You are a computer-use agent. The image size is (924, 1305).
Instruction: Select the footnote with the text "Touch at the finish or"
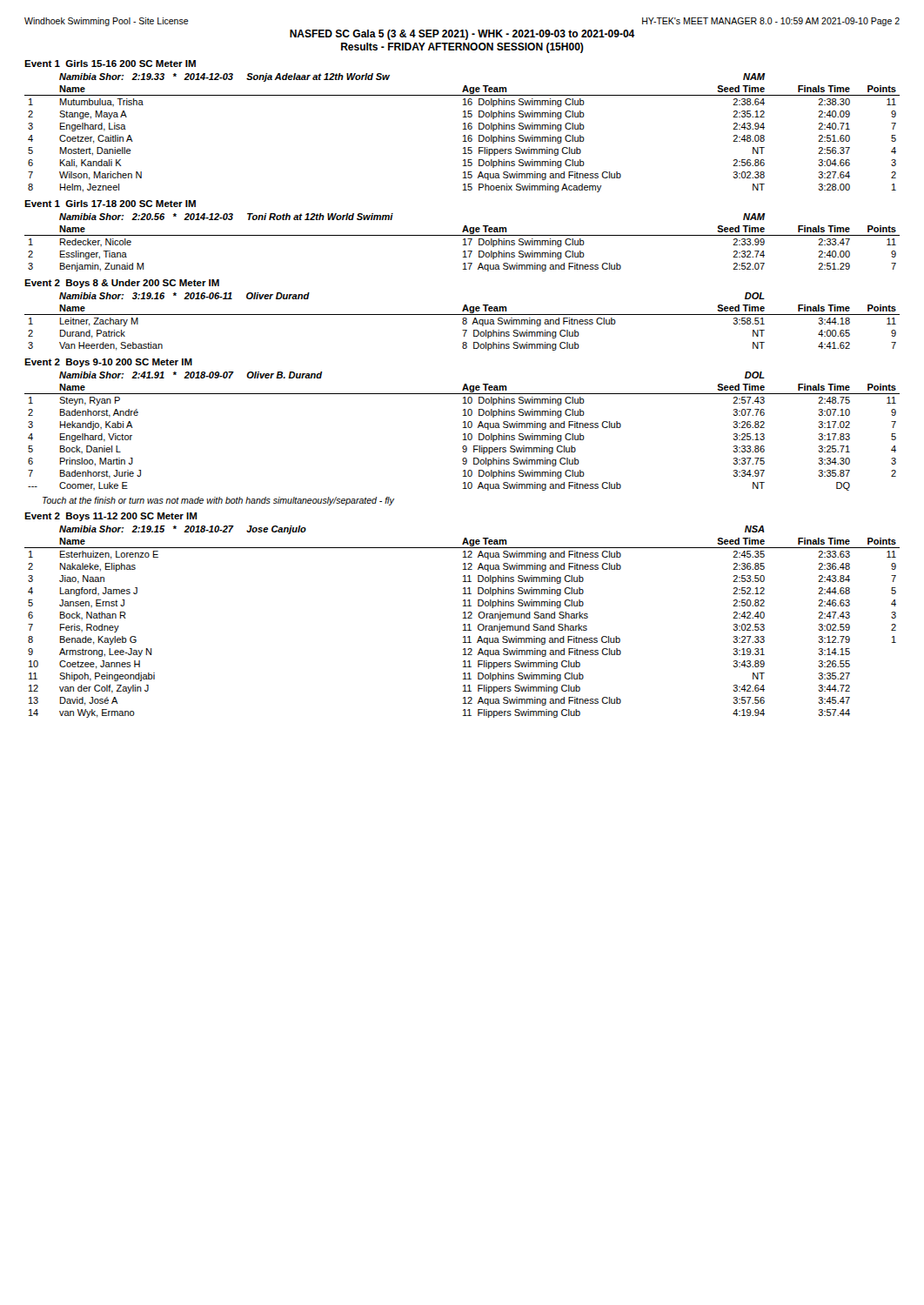[218, 500]
